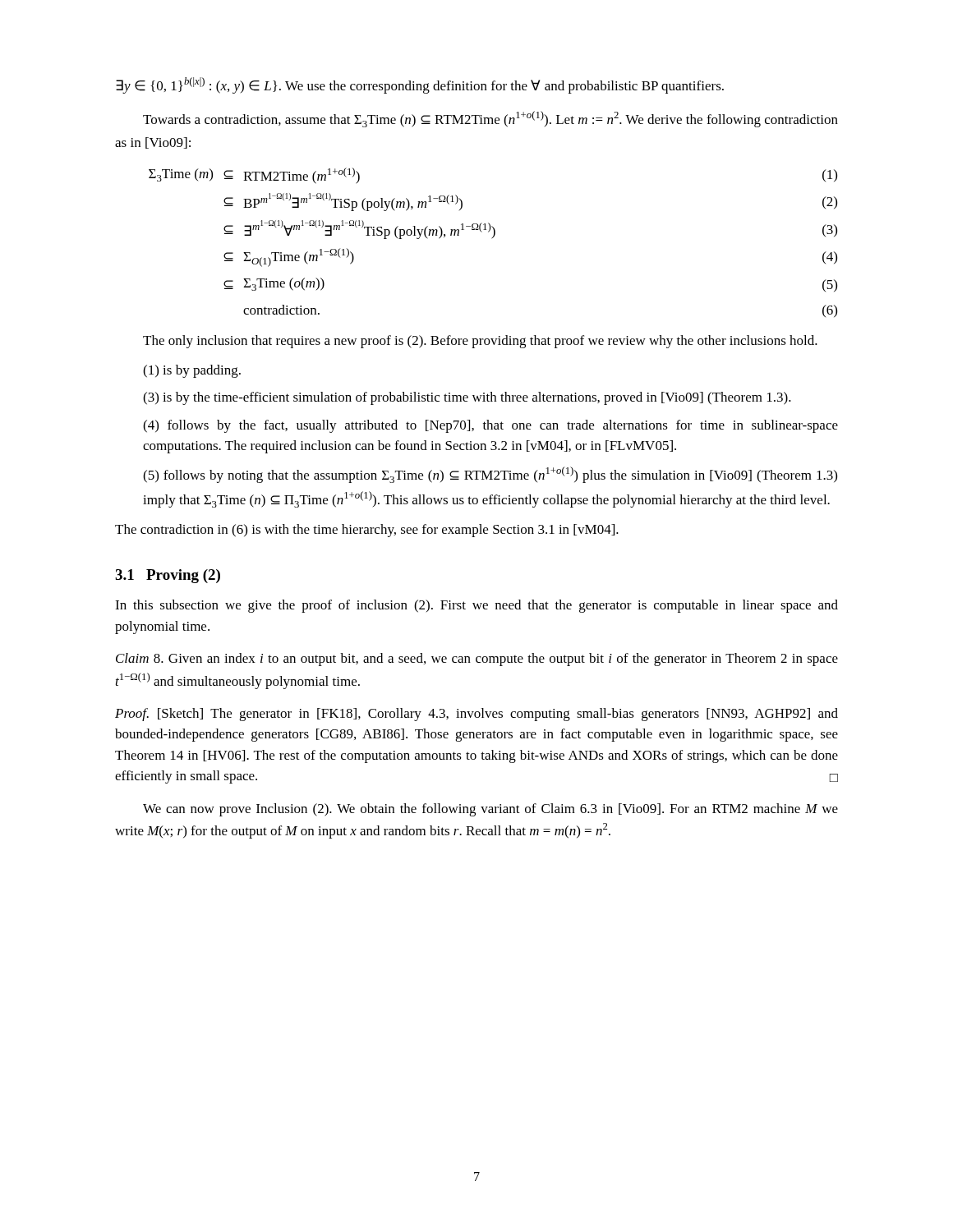
Task: Click on the text block containing "We can now prove Inclusion (2). We"
Action: tap(476, 820)
